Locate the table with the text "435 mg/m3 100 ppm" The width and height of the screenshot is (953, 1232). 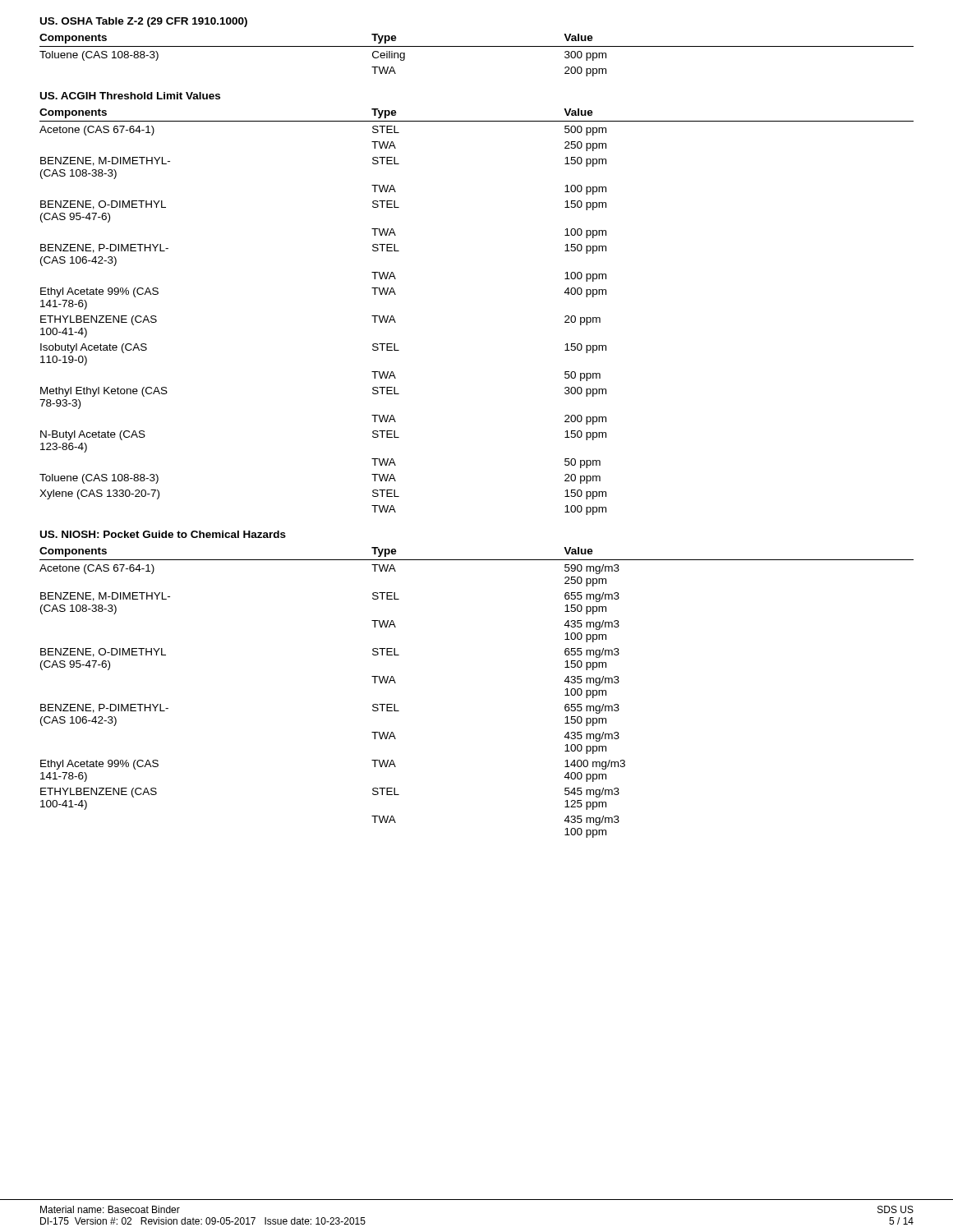pos(476,691)
